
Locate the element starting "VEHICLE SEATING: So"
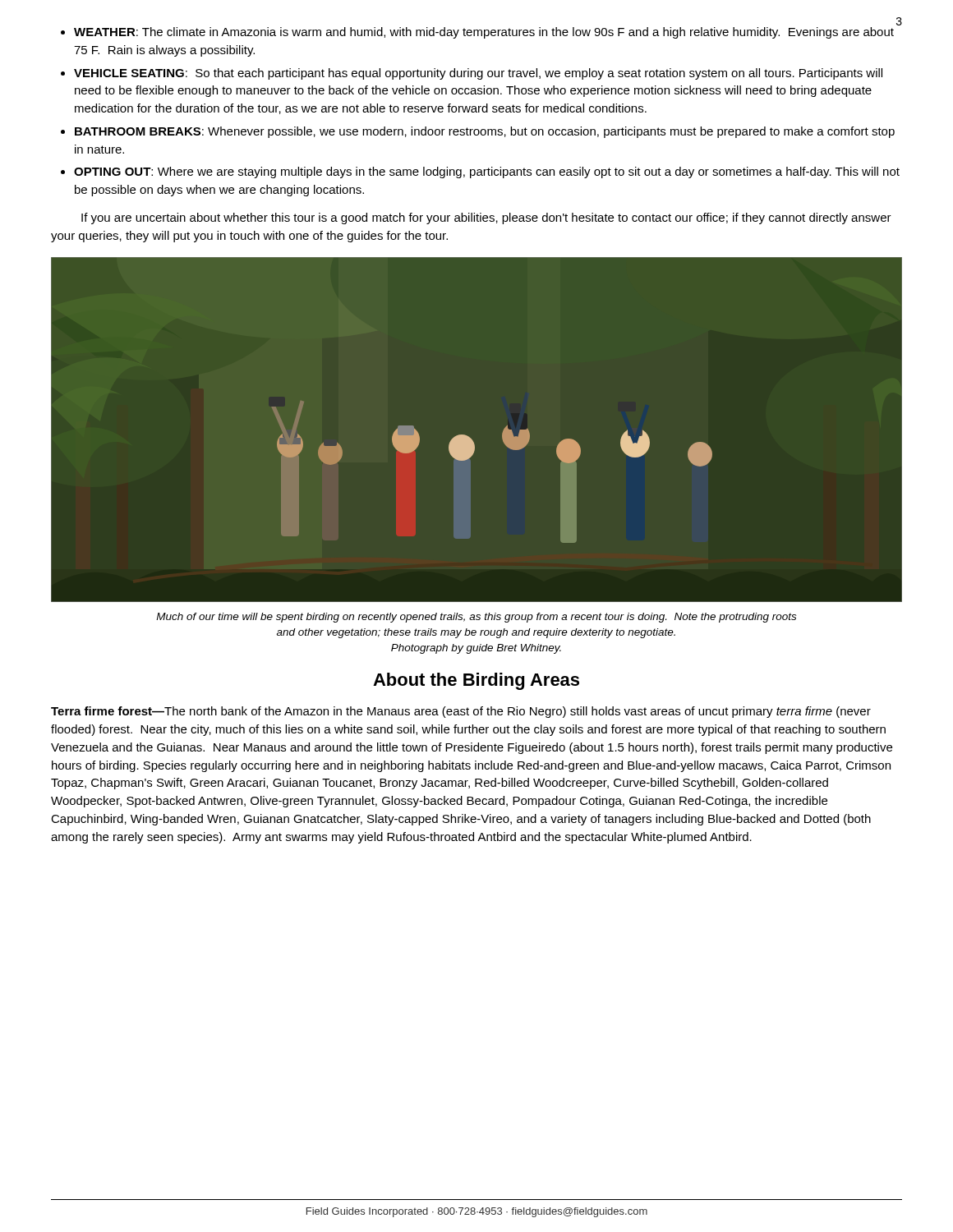point(479,90)
